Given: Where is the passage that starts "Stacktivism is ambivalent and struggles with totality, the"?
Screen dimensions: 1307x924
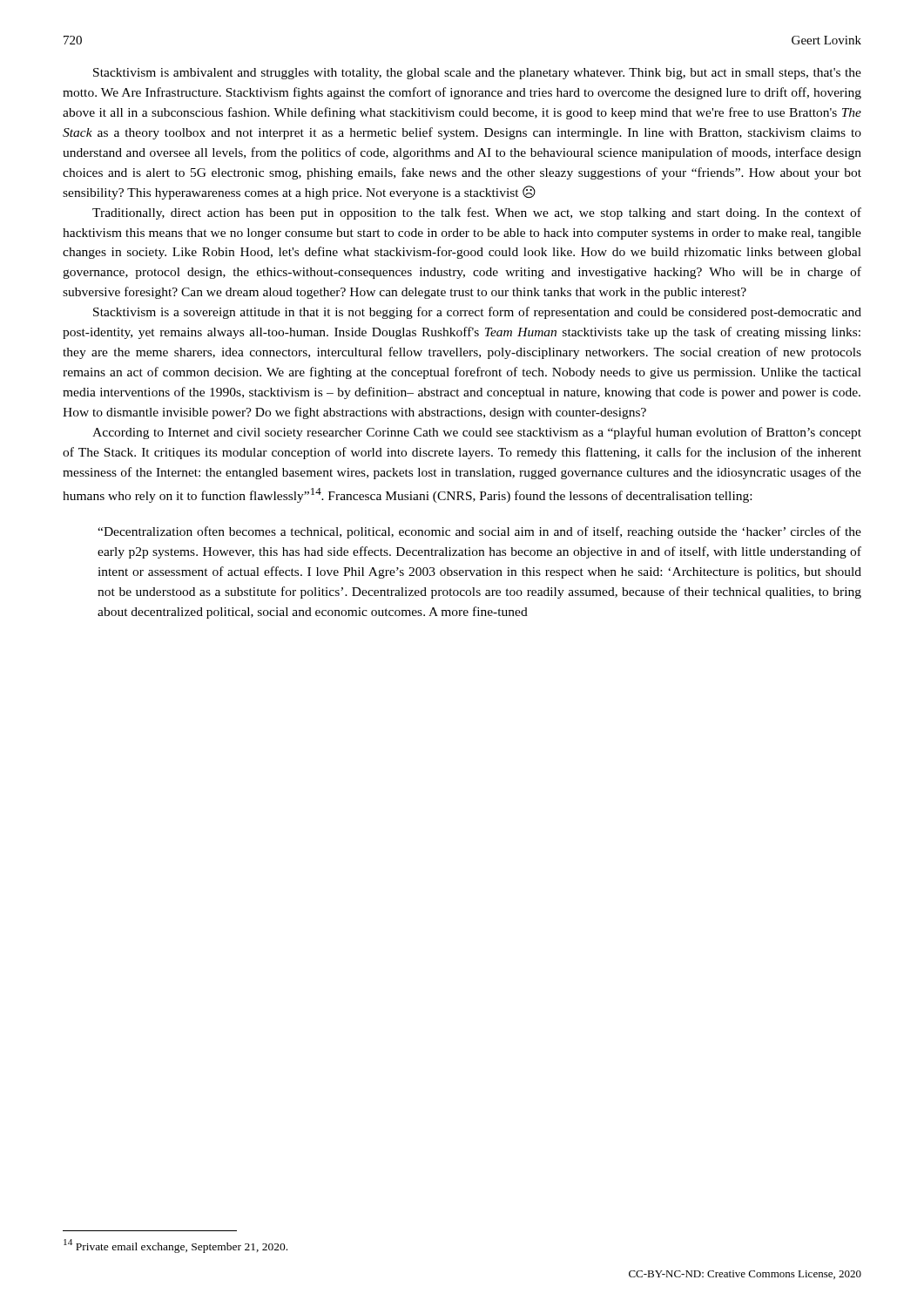Looking at the screenshot, I should coord(462,284).
